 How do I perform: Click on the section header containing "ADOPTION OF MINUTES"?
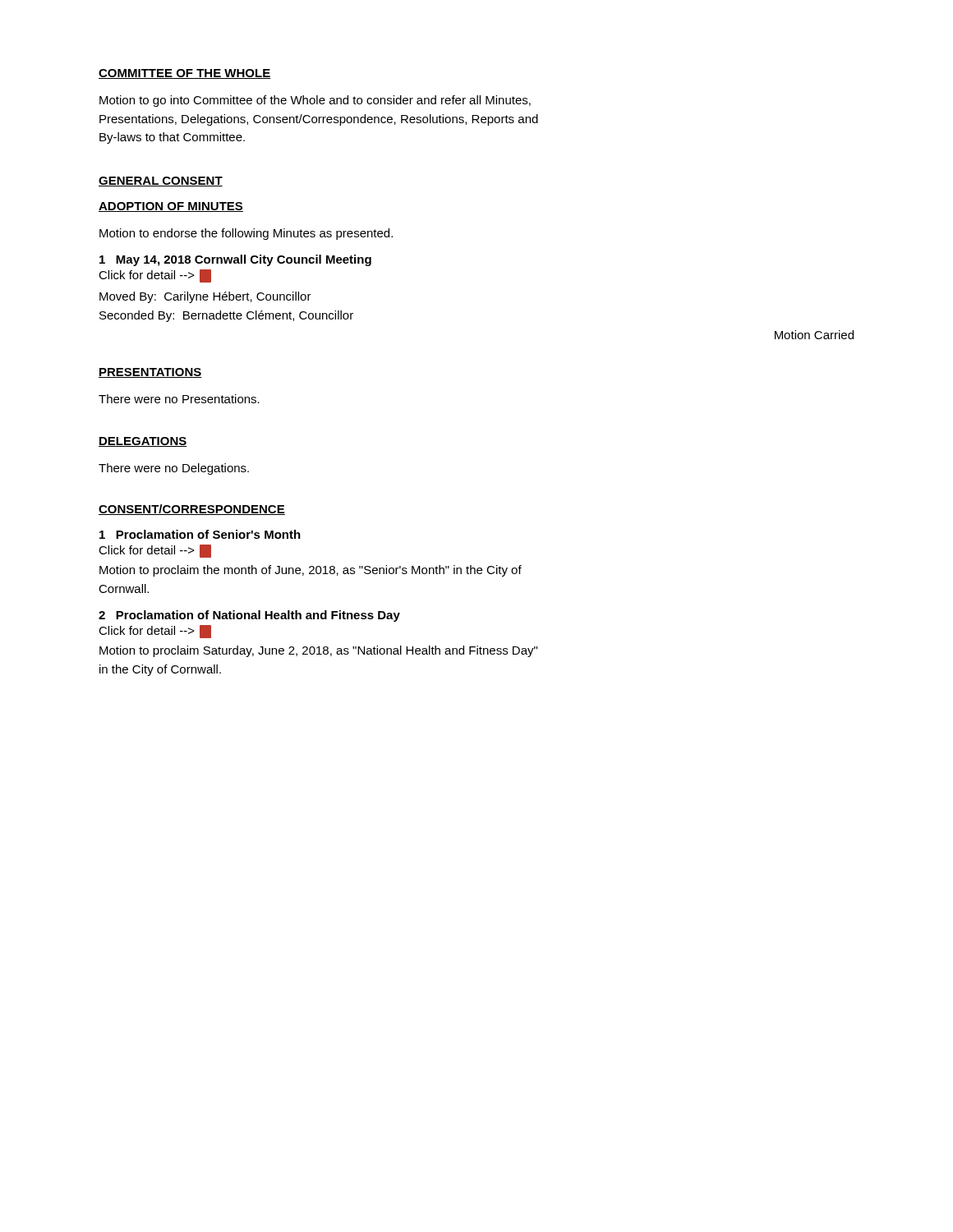pyautogui.click(x=171, y=205)
